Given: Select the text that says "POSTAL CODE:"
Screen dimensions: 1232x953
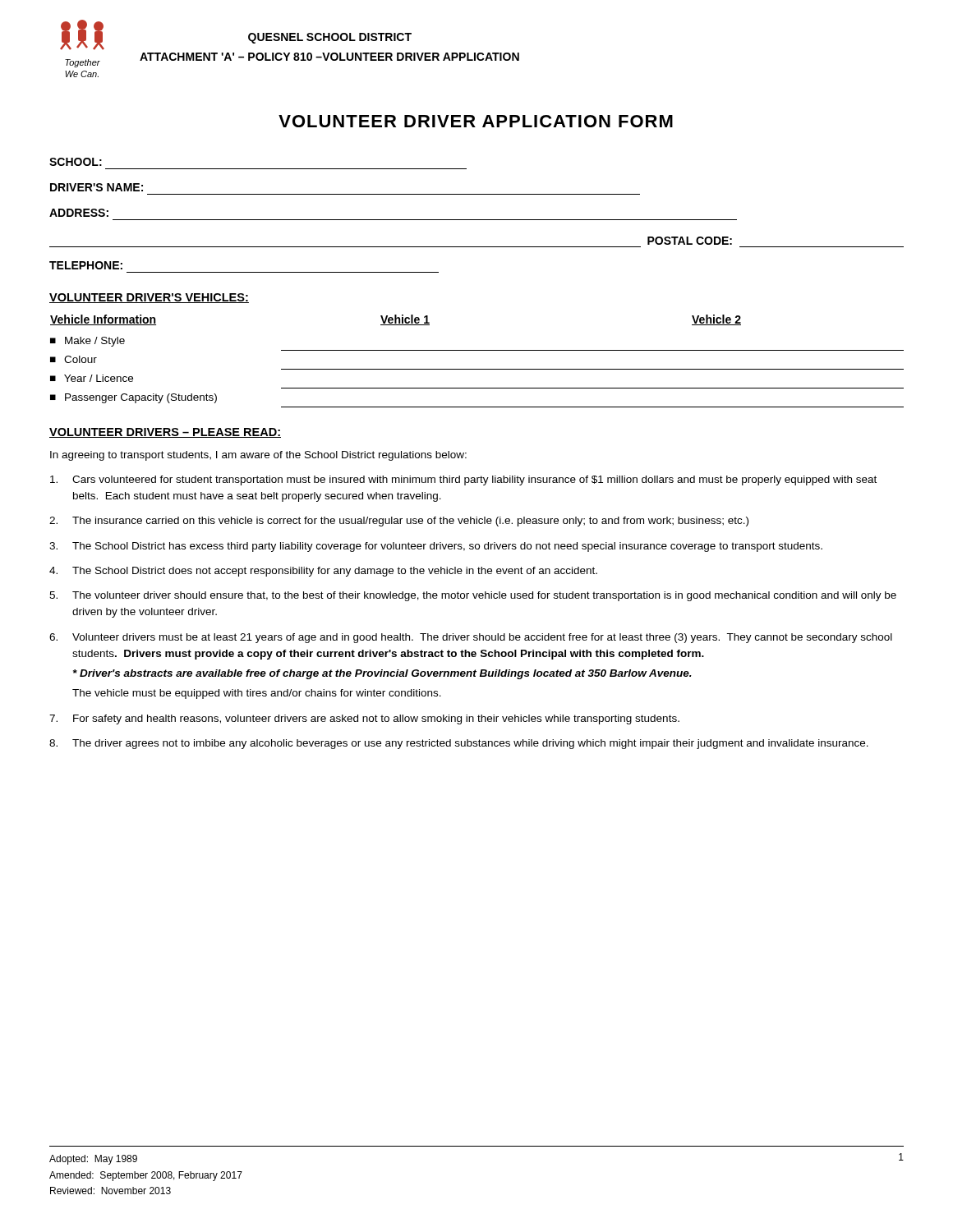Looking at the screenshot, I should coord(476,239).
